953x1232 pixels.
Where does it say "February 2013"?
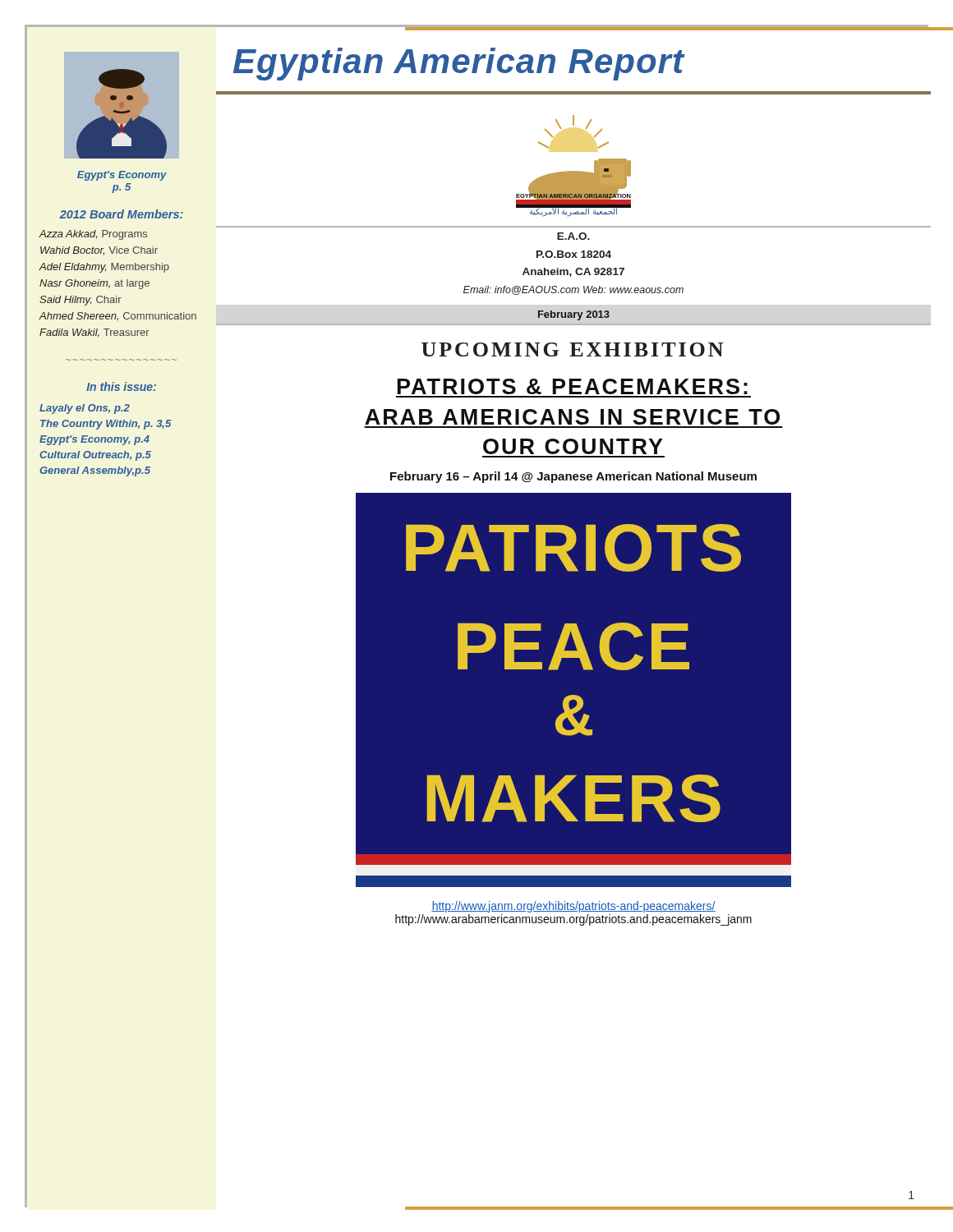click(573, 314)
